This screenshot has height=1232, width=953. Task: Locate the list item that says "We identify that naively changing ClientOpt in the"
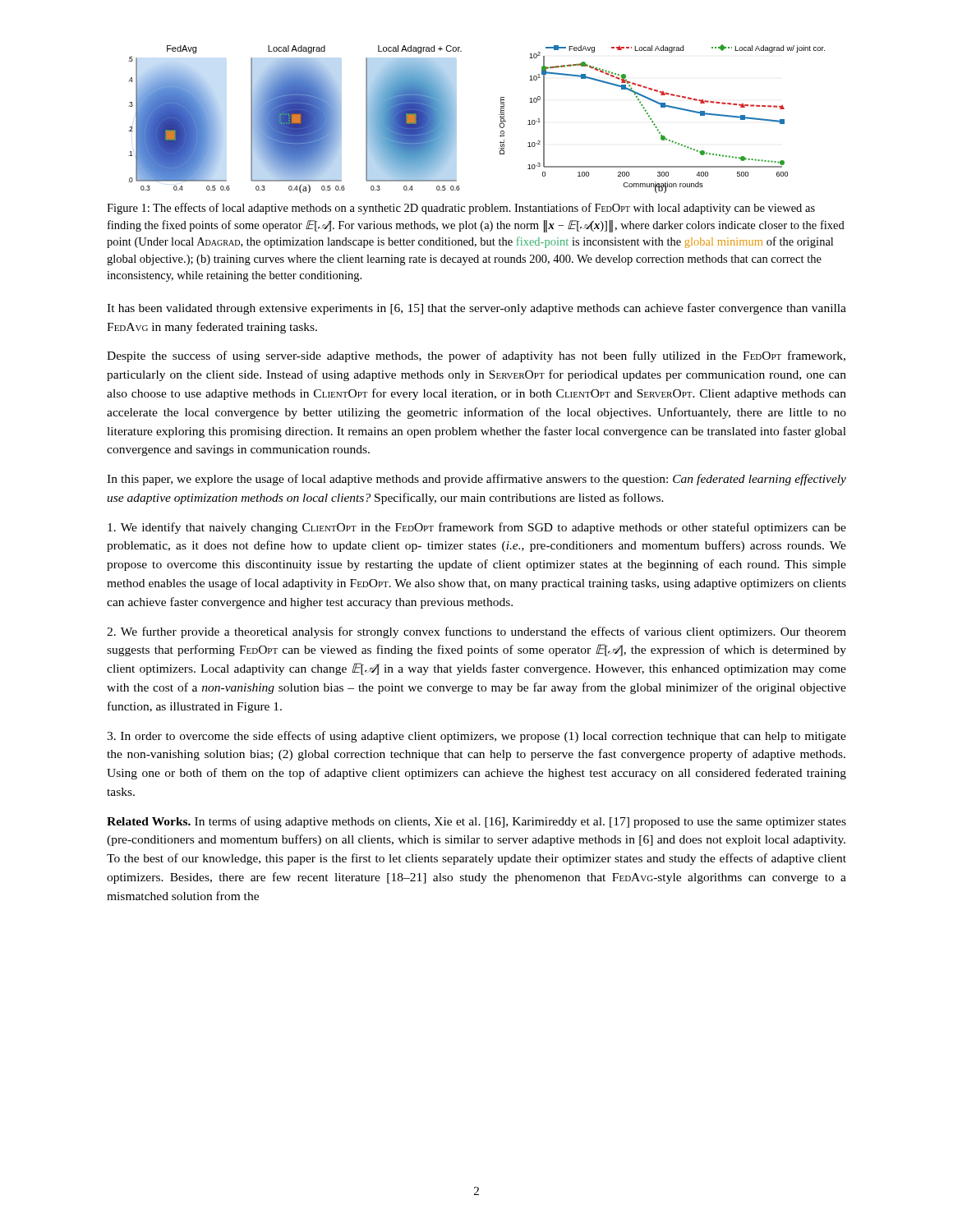(x=476, y=564)
